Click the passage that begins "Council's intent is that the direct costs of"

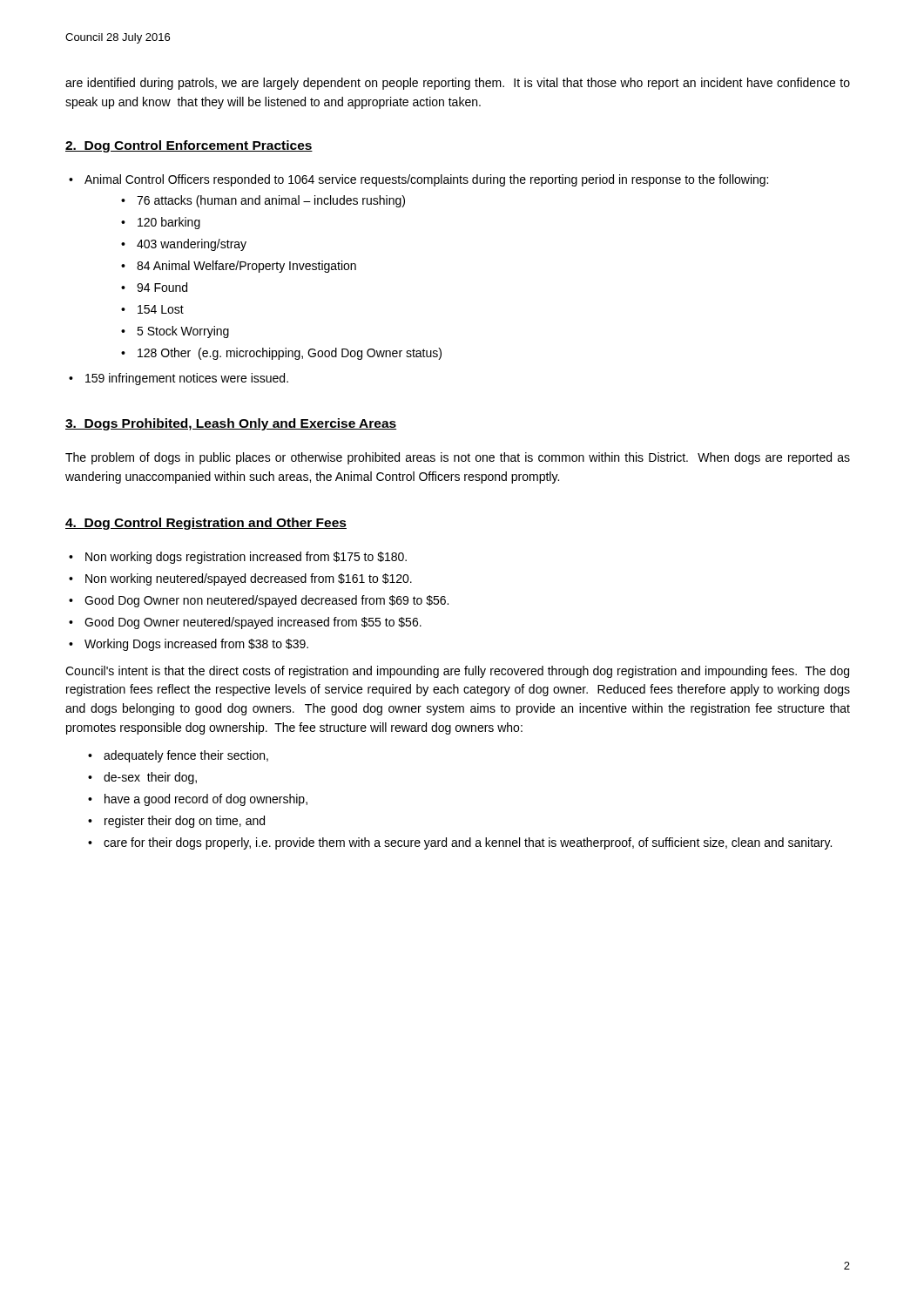(x=458, y=699)
